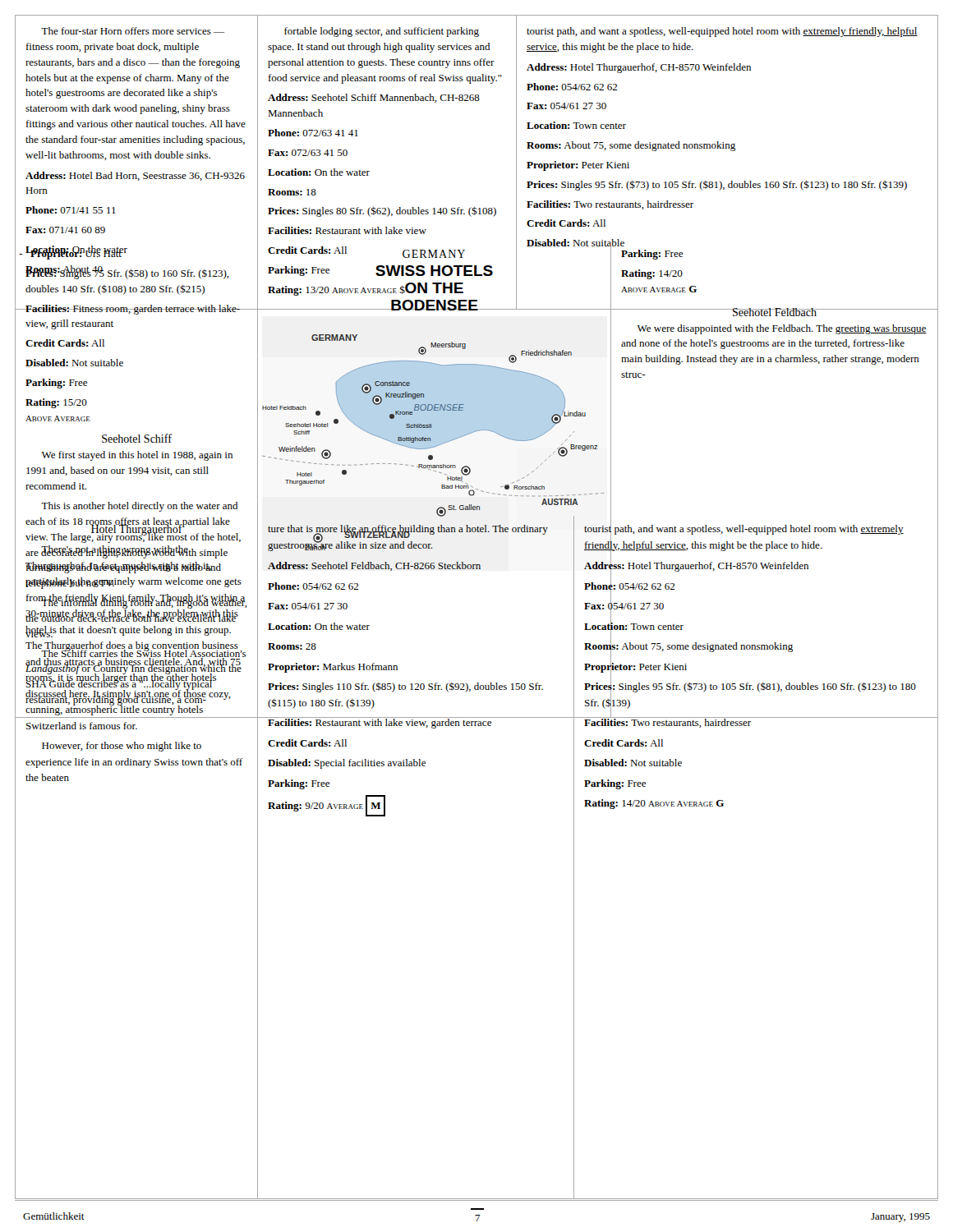
Task: Locate the block of text that opens with "We were disappointed with the Feldbach. The"
Action: click(774, 352)
